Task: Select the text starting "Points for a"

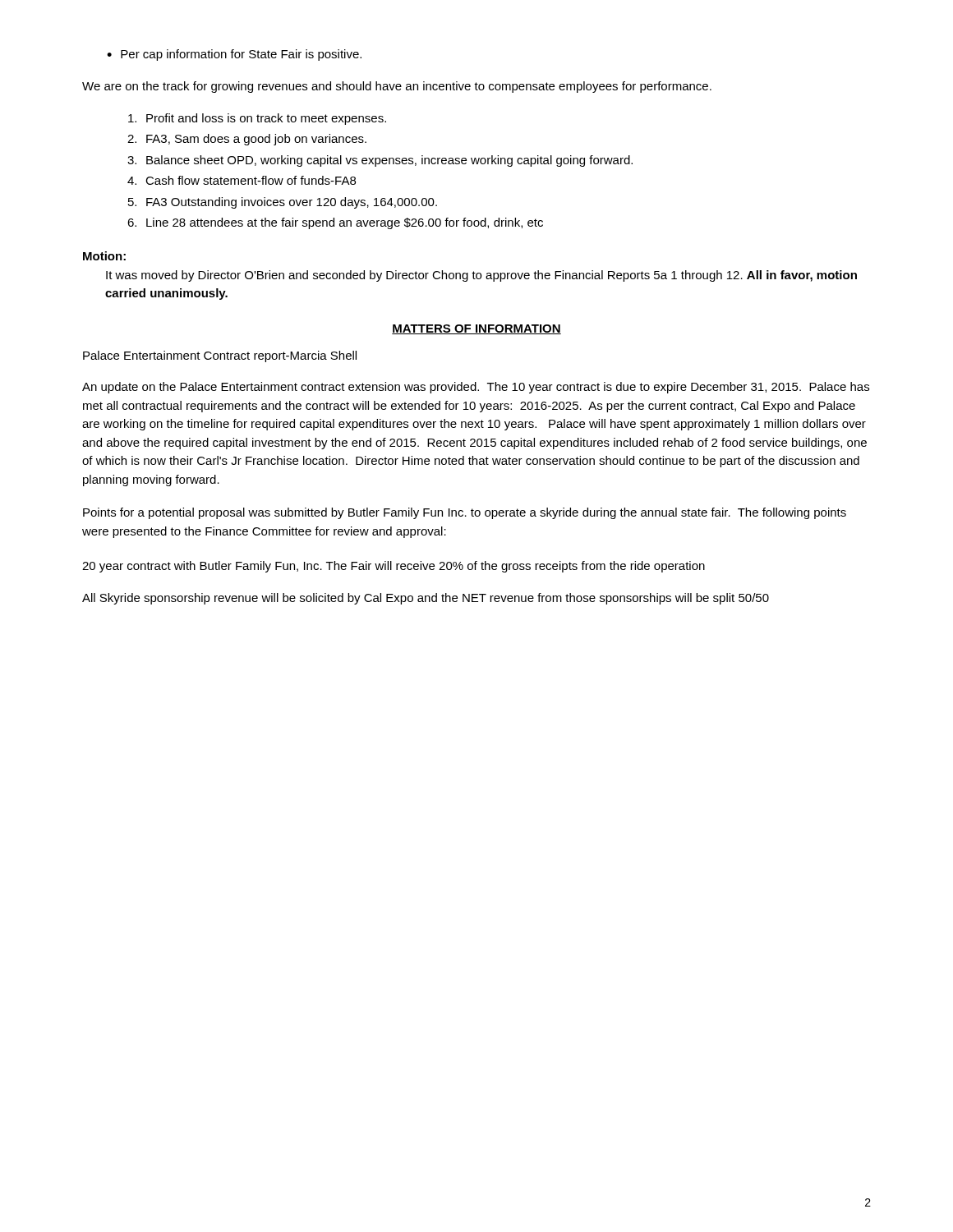Action: (x=464, y=522)
